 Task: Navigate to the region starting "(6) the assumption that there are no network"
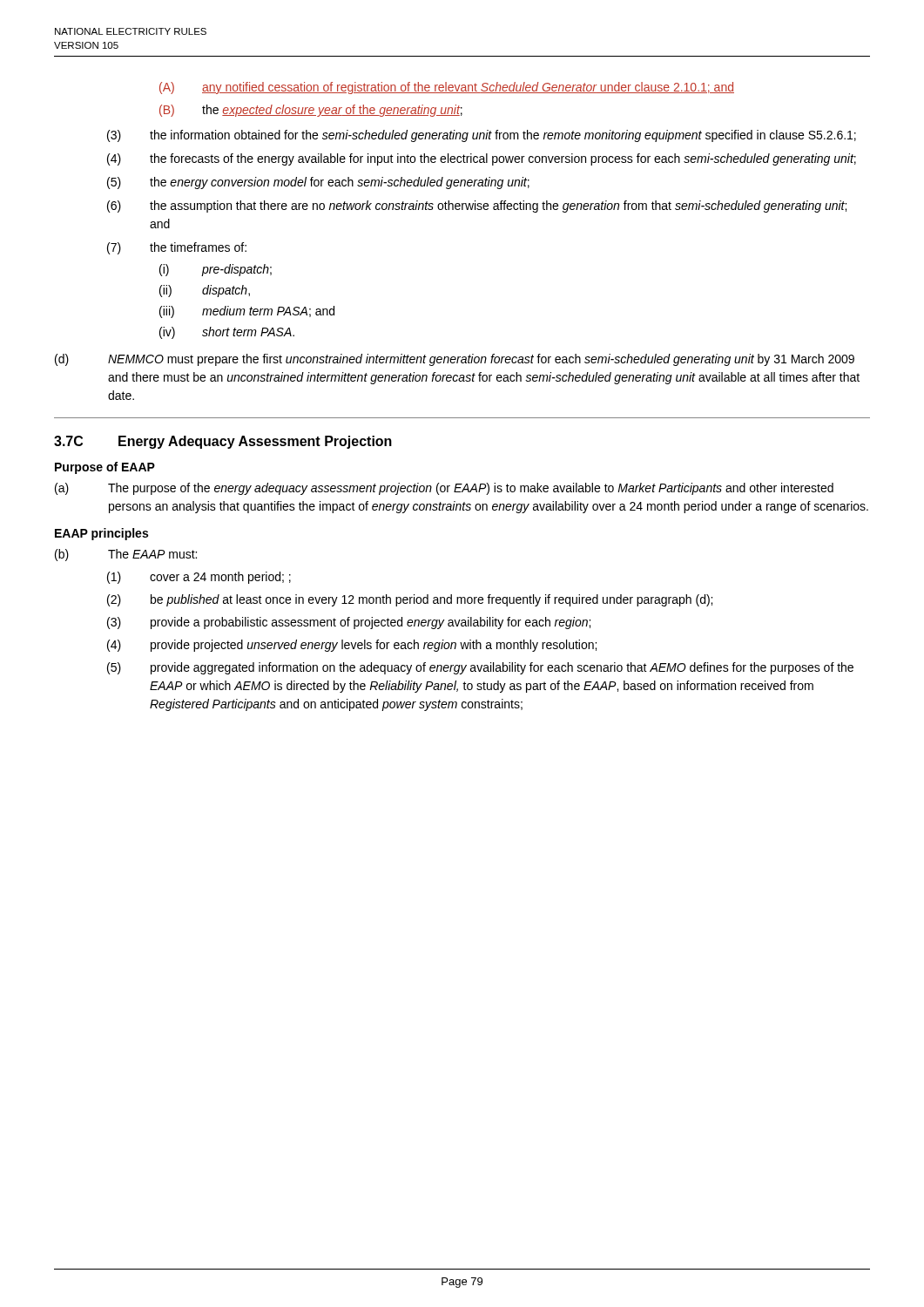488,215
